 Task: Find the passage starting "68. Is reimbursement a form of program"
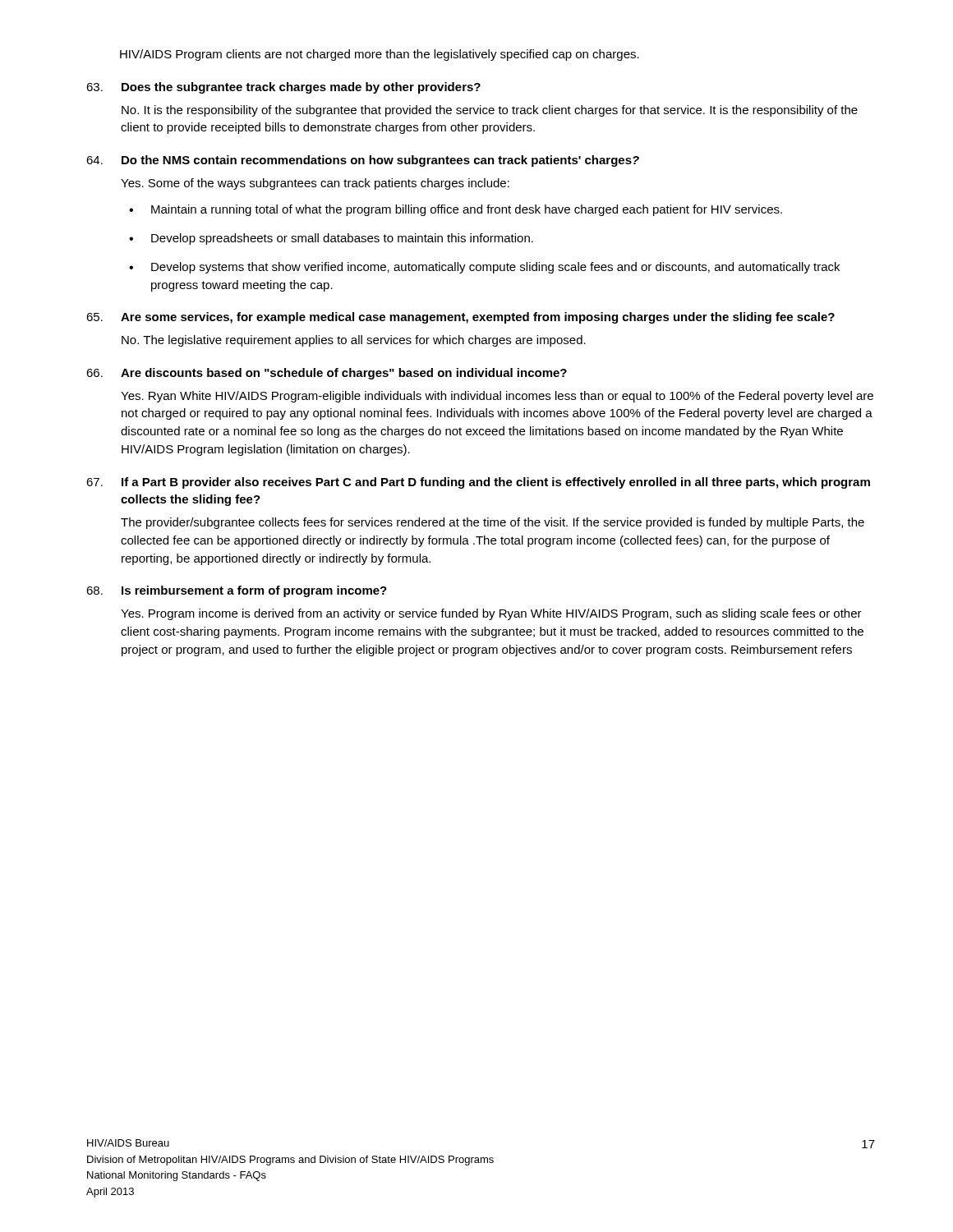[481, 620]
